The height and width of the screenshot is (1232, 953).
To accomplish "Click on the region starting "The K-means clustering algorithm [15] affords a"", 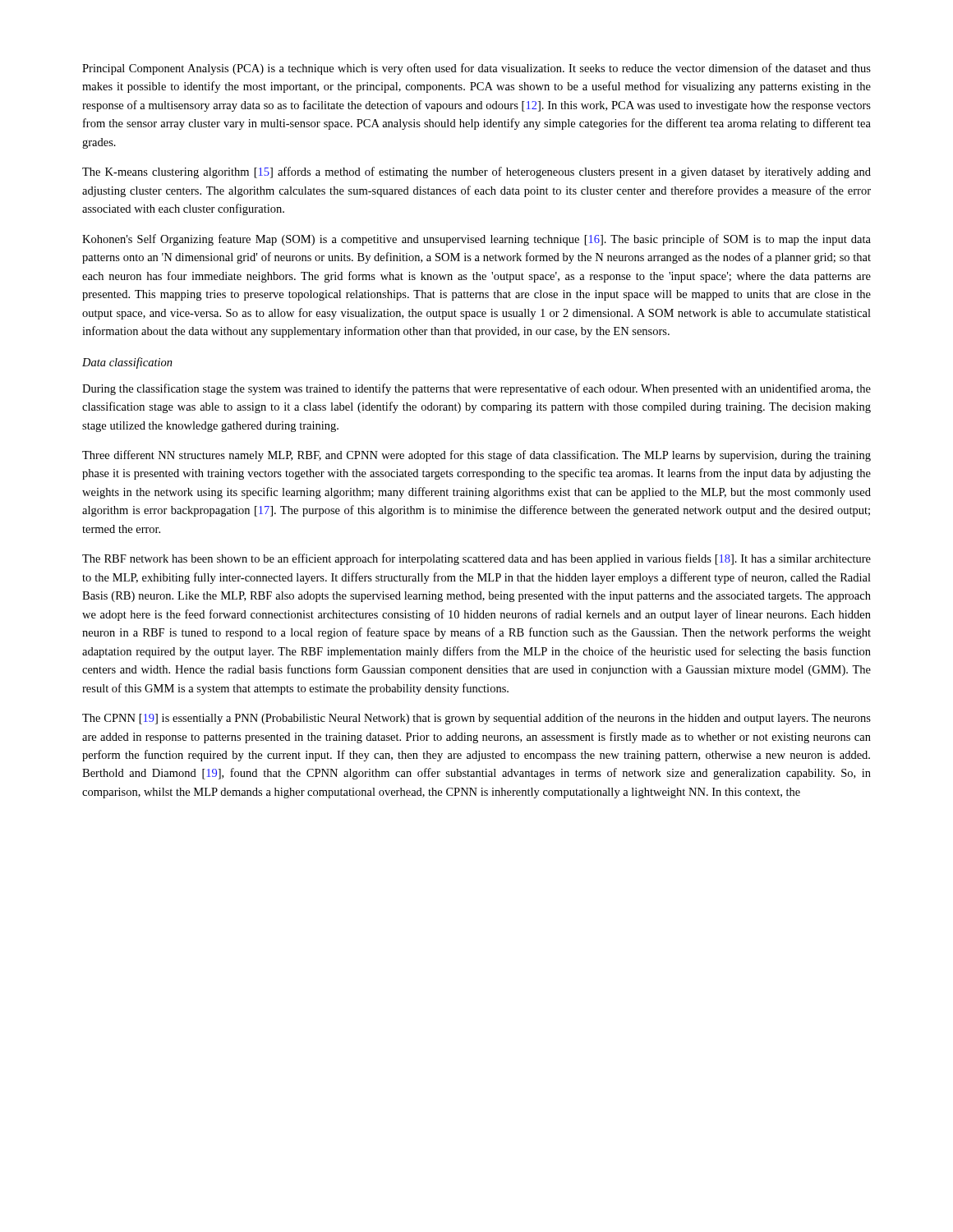I will (476, 190).
